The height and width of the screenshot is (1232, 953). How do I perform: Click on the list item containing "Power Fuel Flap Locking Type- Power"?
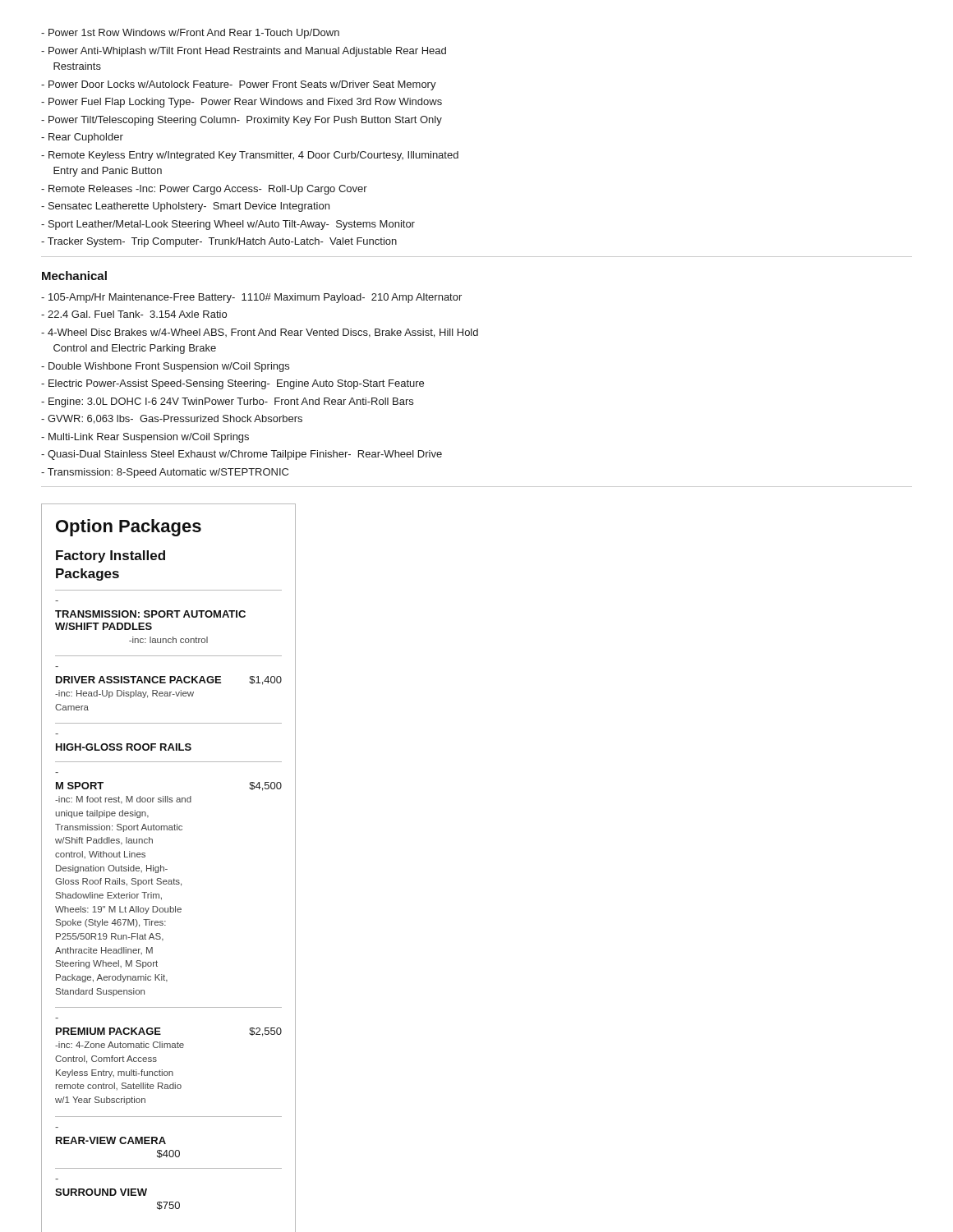point(242,101)
